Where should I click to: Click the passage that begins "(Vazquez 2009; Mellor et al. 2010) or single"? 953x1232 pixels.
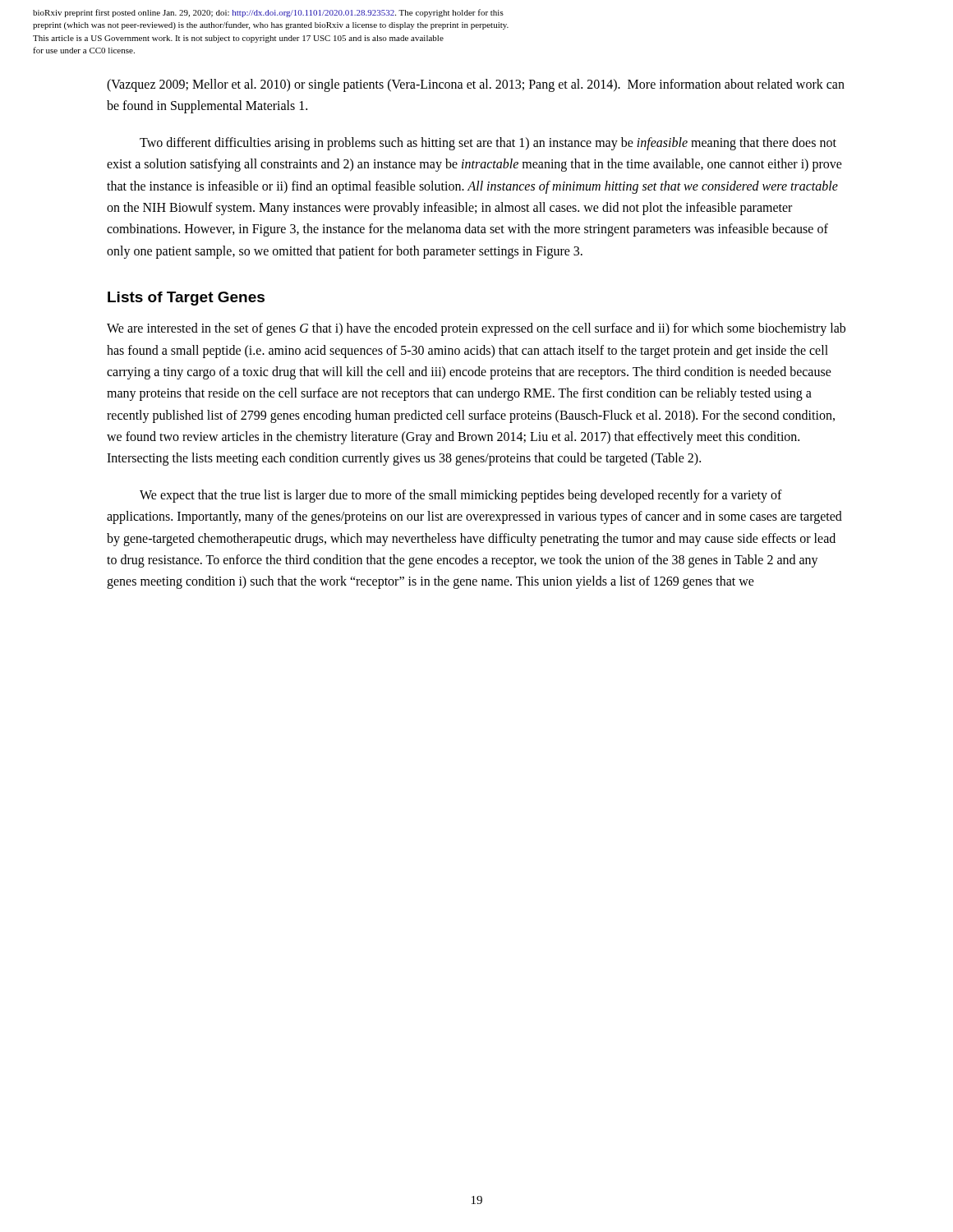pos(476,95)
